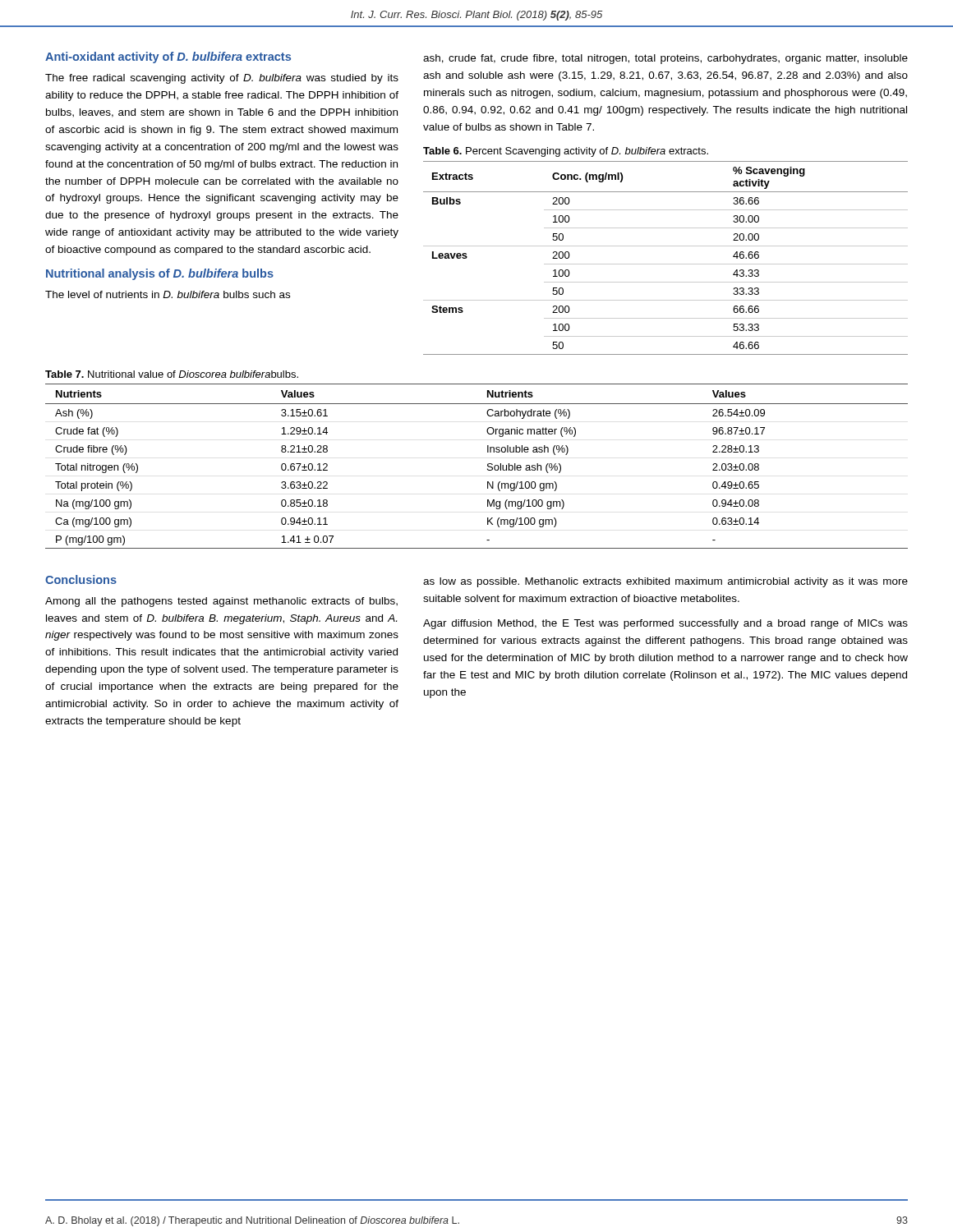
Task: Select the section header containing "Anti-oxidant activity of"
Action: click(x=168, y=57)
